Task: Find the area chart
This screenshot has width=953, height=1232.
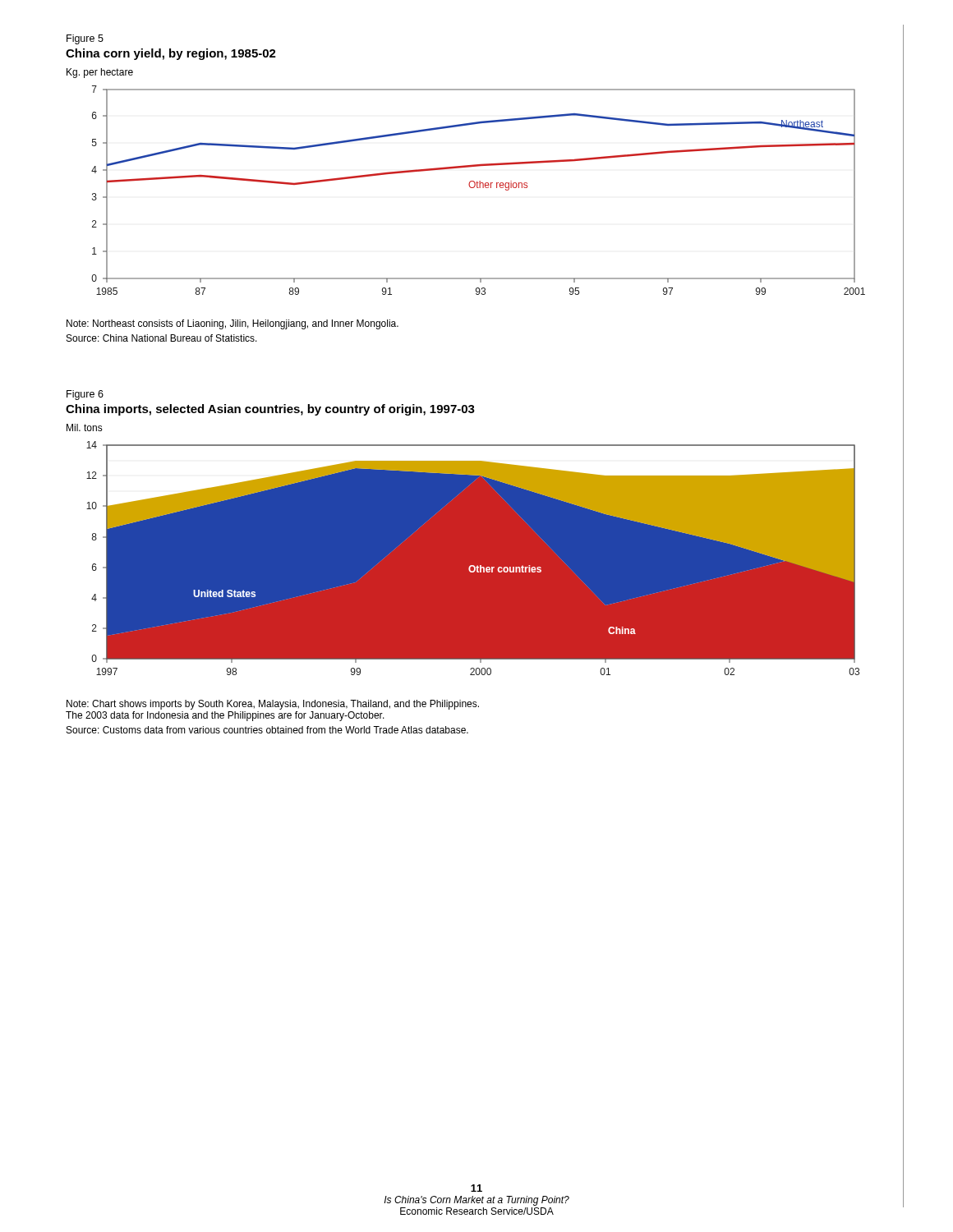Action: coord(476,564)
